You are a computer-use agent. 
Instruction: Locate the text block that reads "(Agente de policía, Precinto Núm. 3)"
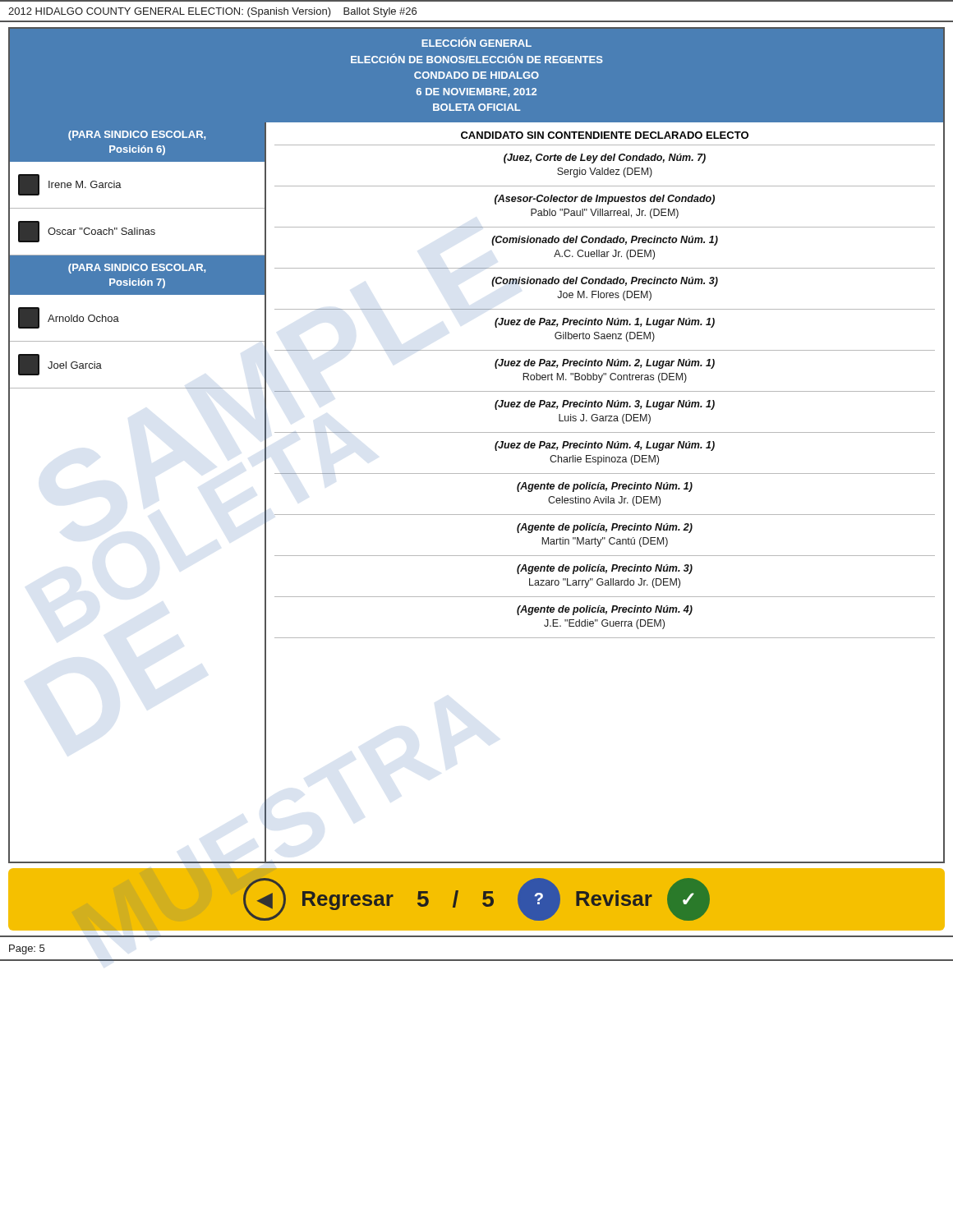(605, 576)
